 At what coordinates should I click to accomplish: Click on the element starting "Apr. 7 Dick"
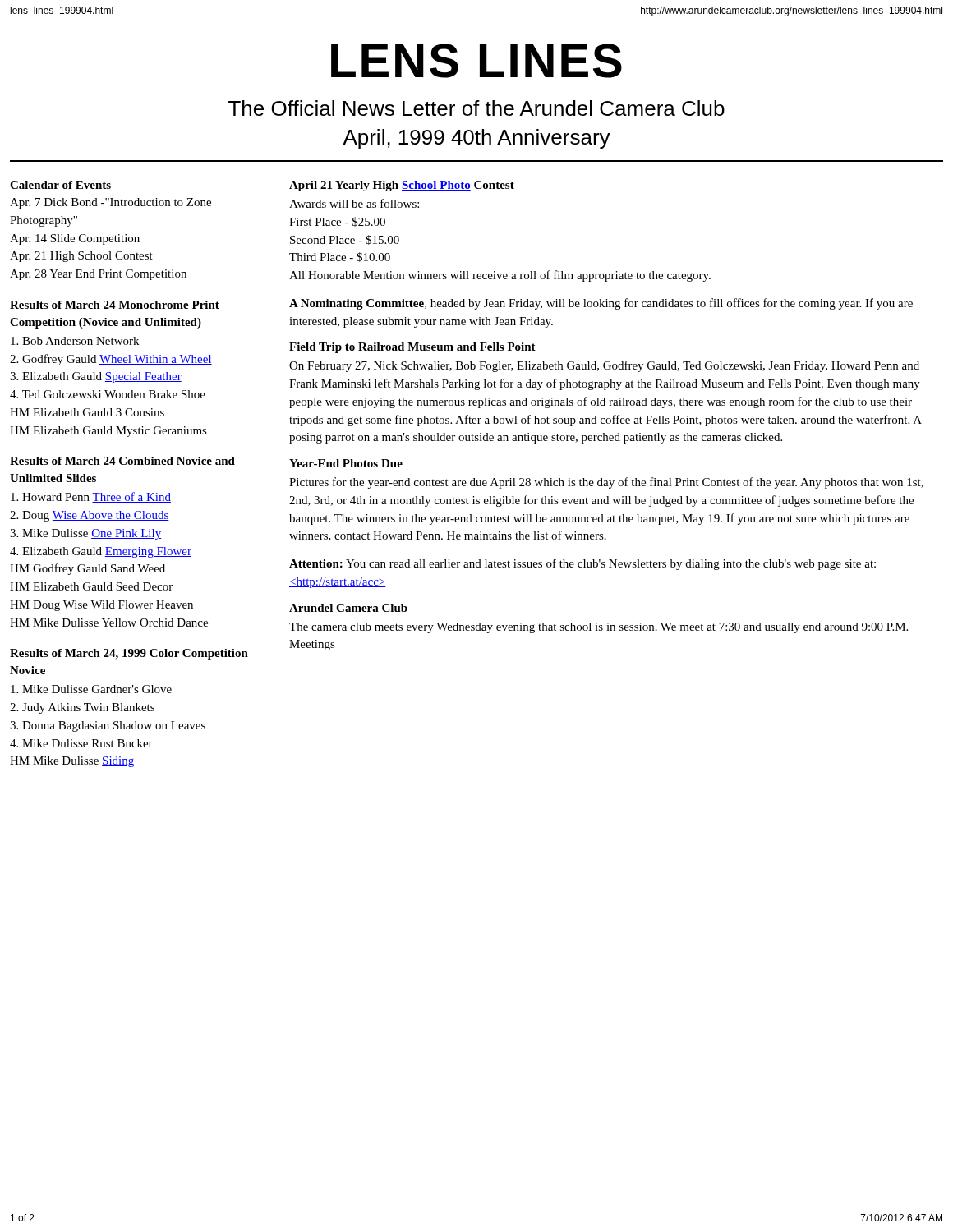(111, 211)
